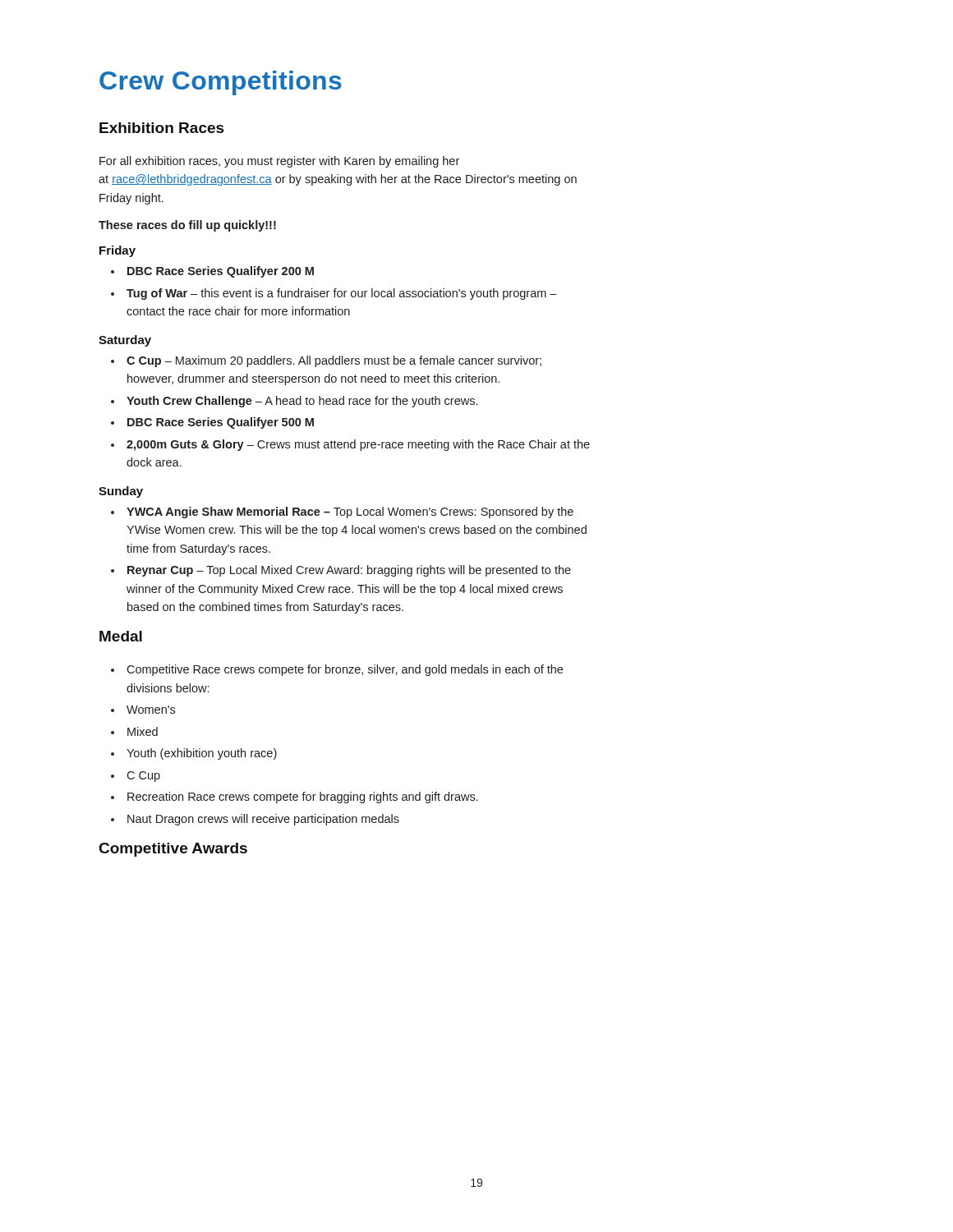The image size is (953, 1232).
Task: Click on the passage starting "2,000m Guts & Glory"
Action: tap(358, 453)
